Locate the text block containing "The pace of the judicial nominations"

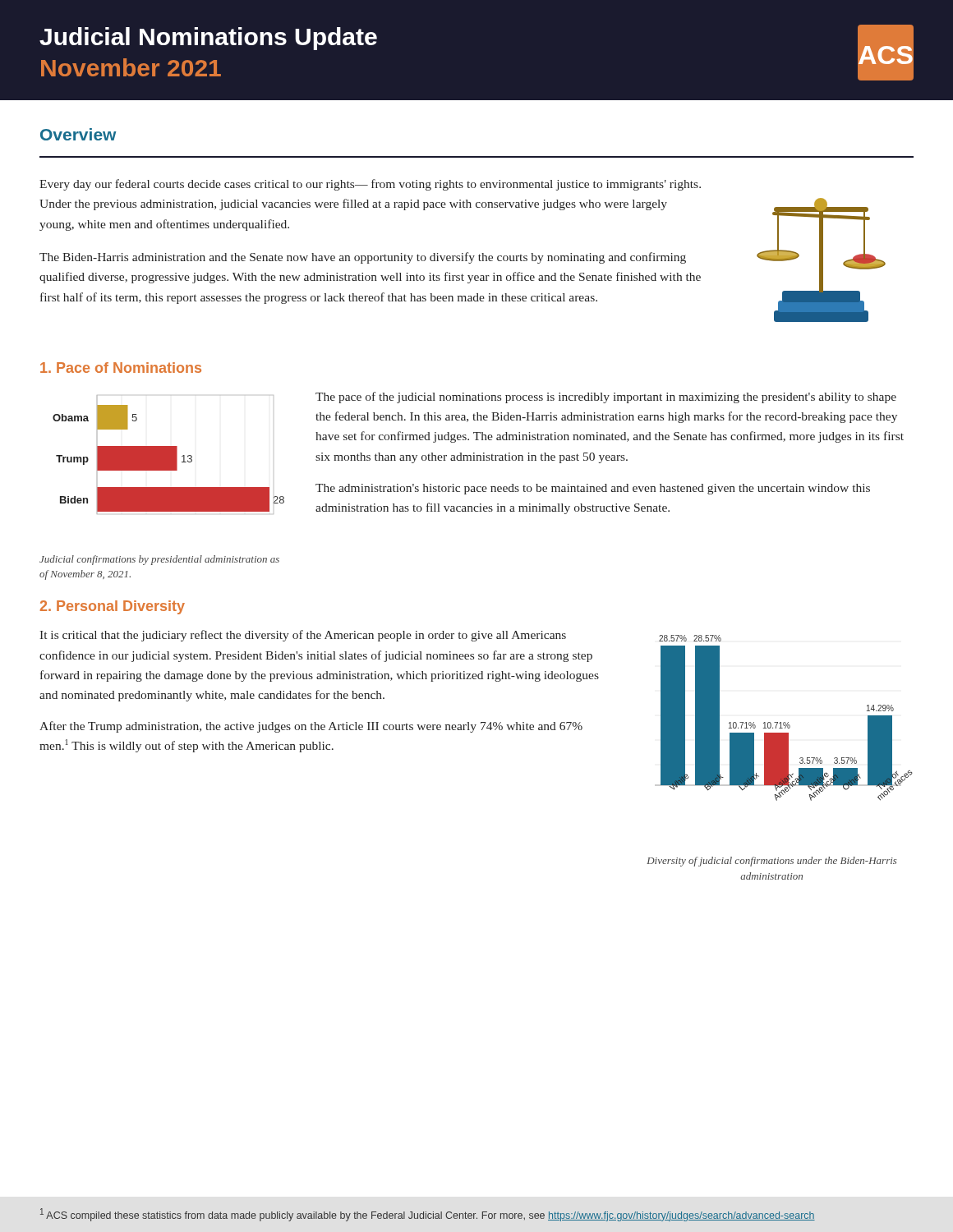click(614, 427)
